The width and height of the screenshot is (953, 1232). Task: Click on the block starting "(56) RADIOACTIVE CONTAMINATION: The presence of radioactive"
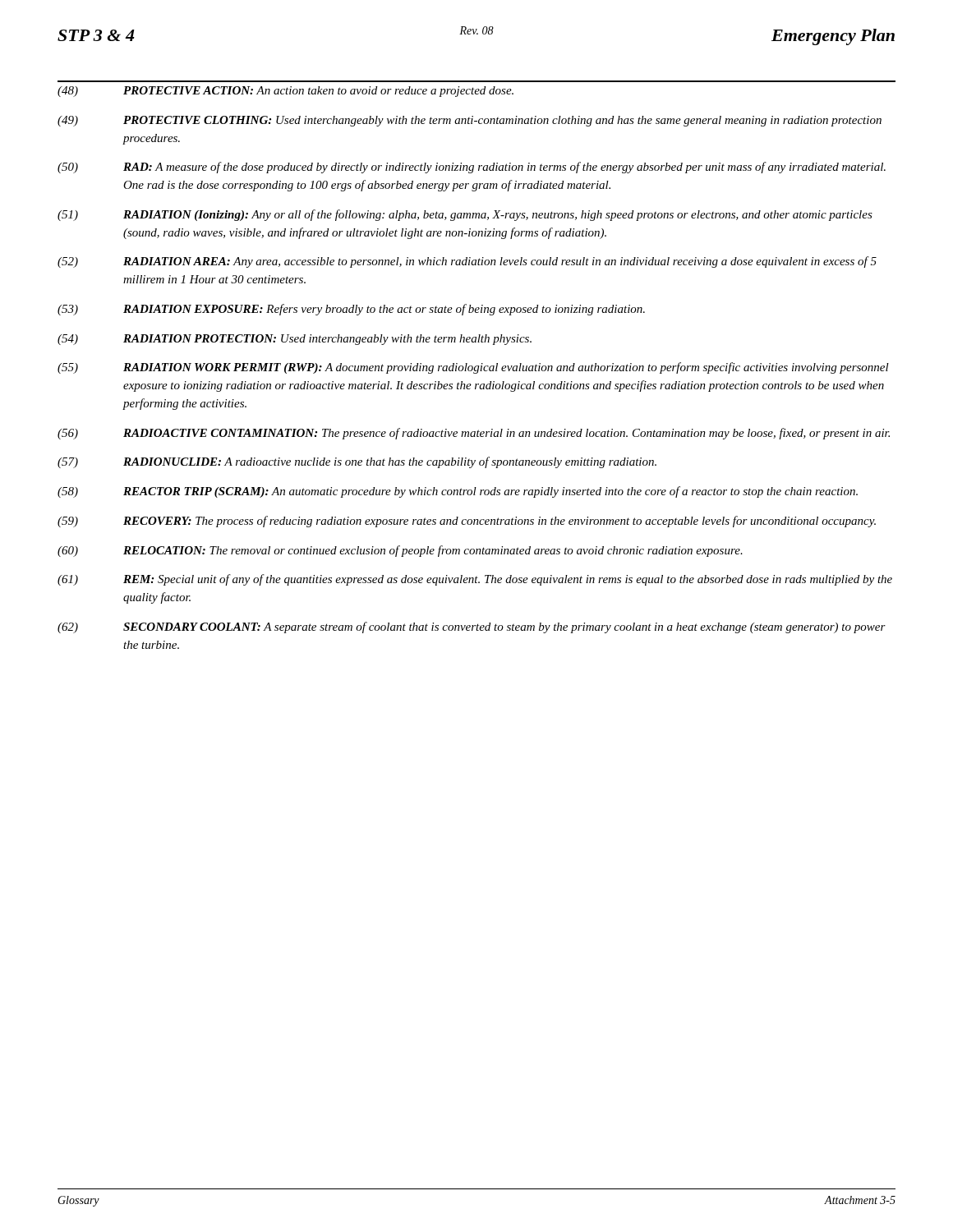(476, 433)
